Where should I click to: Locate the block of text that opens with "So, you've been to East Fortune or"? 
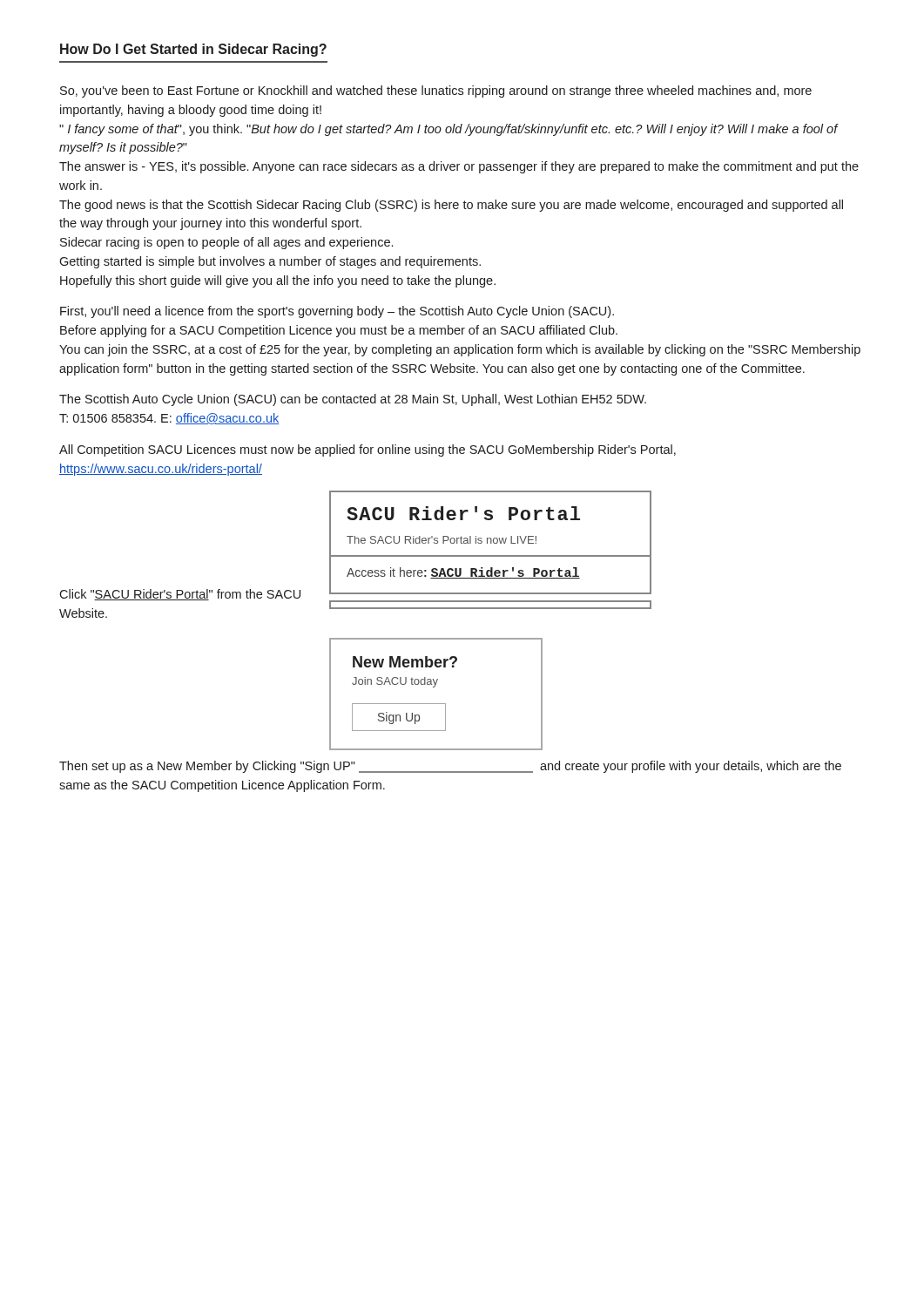(436, 91)
